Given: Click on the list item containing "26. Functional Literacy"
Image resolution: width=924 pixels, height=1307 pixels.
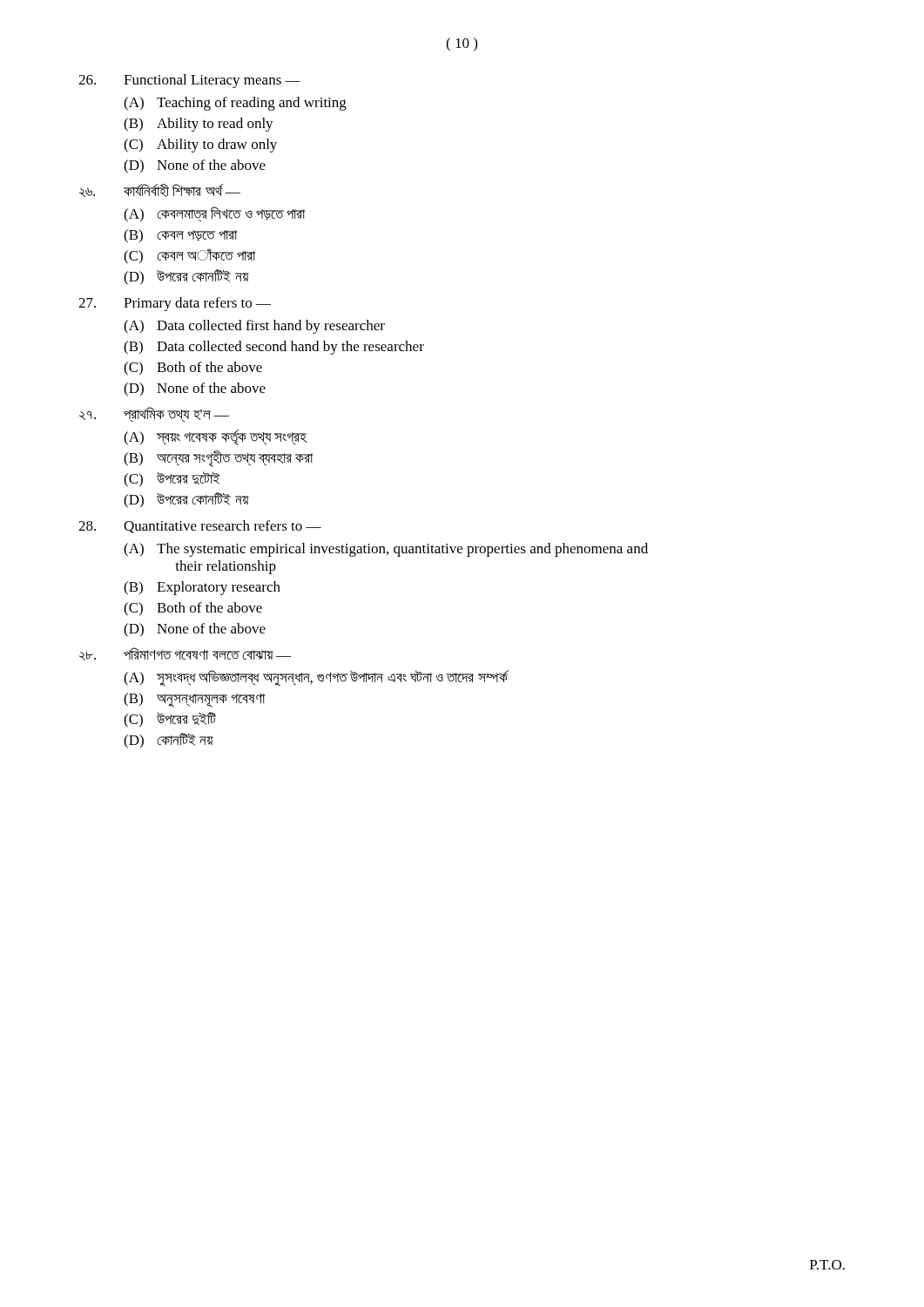Looking at the screenshot, I should 189,81.
